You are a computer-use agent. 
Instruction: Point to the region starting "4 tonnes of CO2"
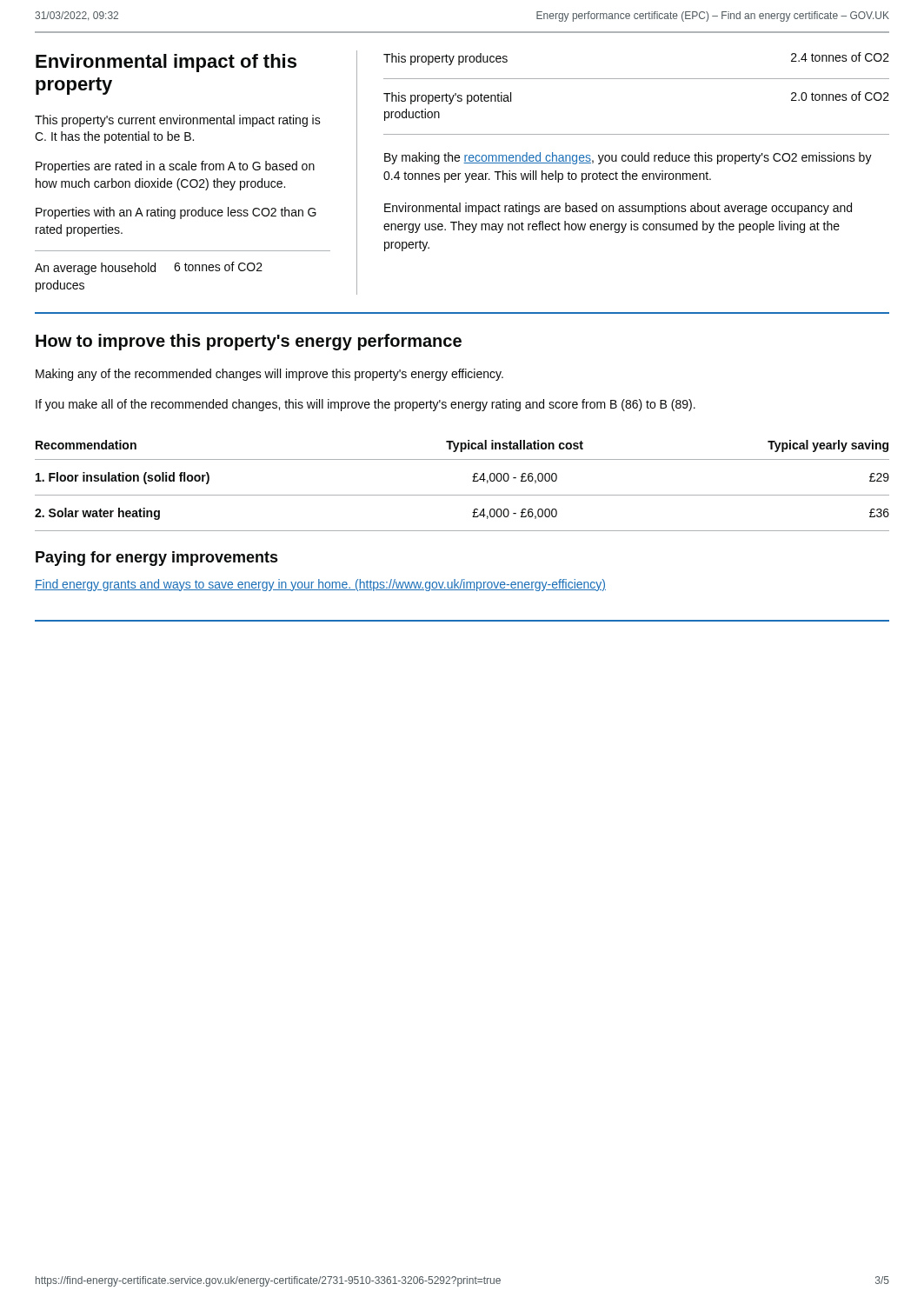pos(840,57)
